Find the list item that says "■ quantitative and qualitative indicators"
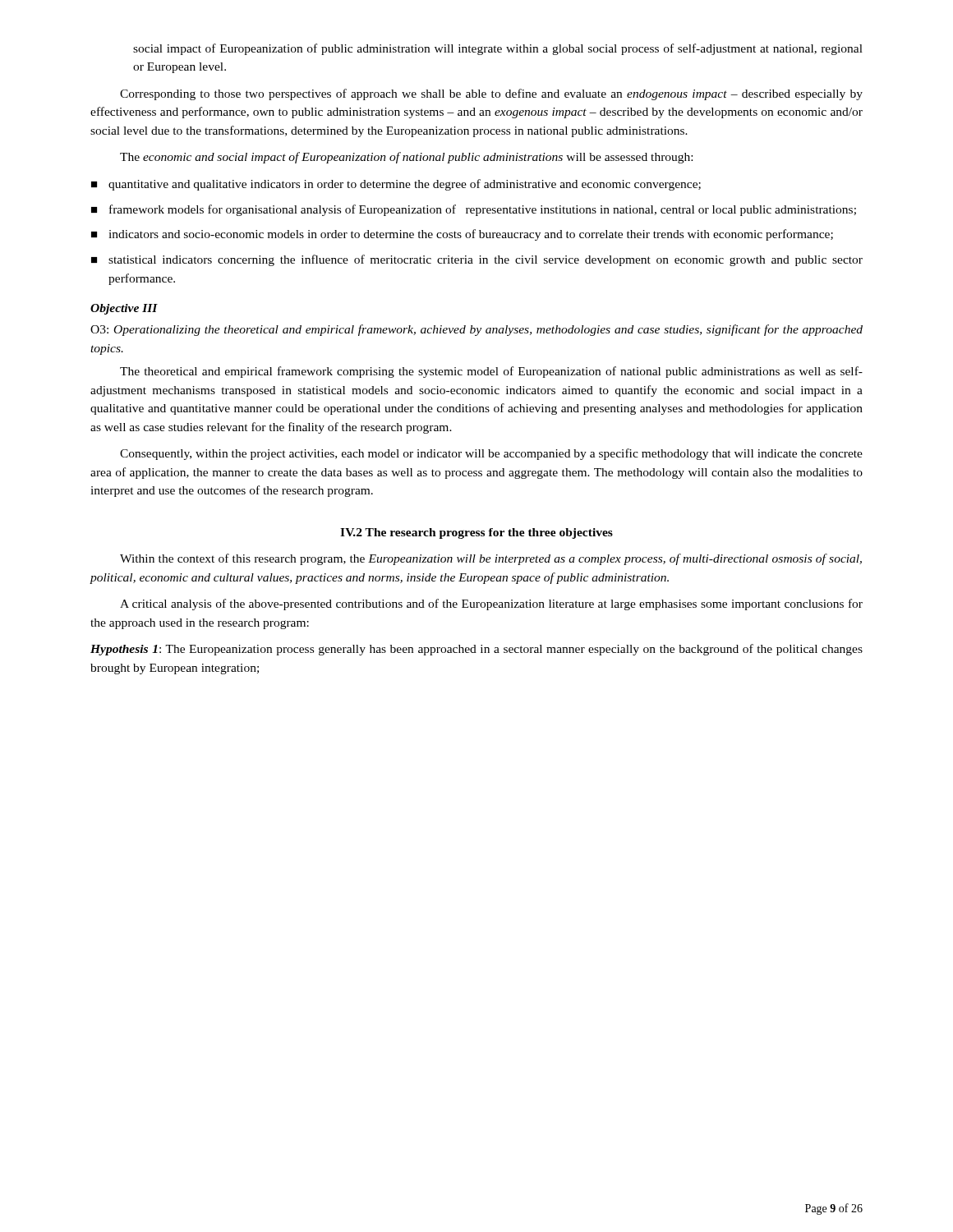 pyautogui.click(x=476, y=184)
